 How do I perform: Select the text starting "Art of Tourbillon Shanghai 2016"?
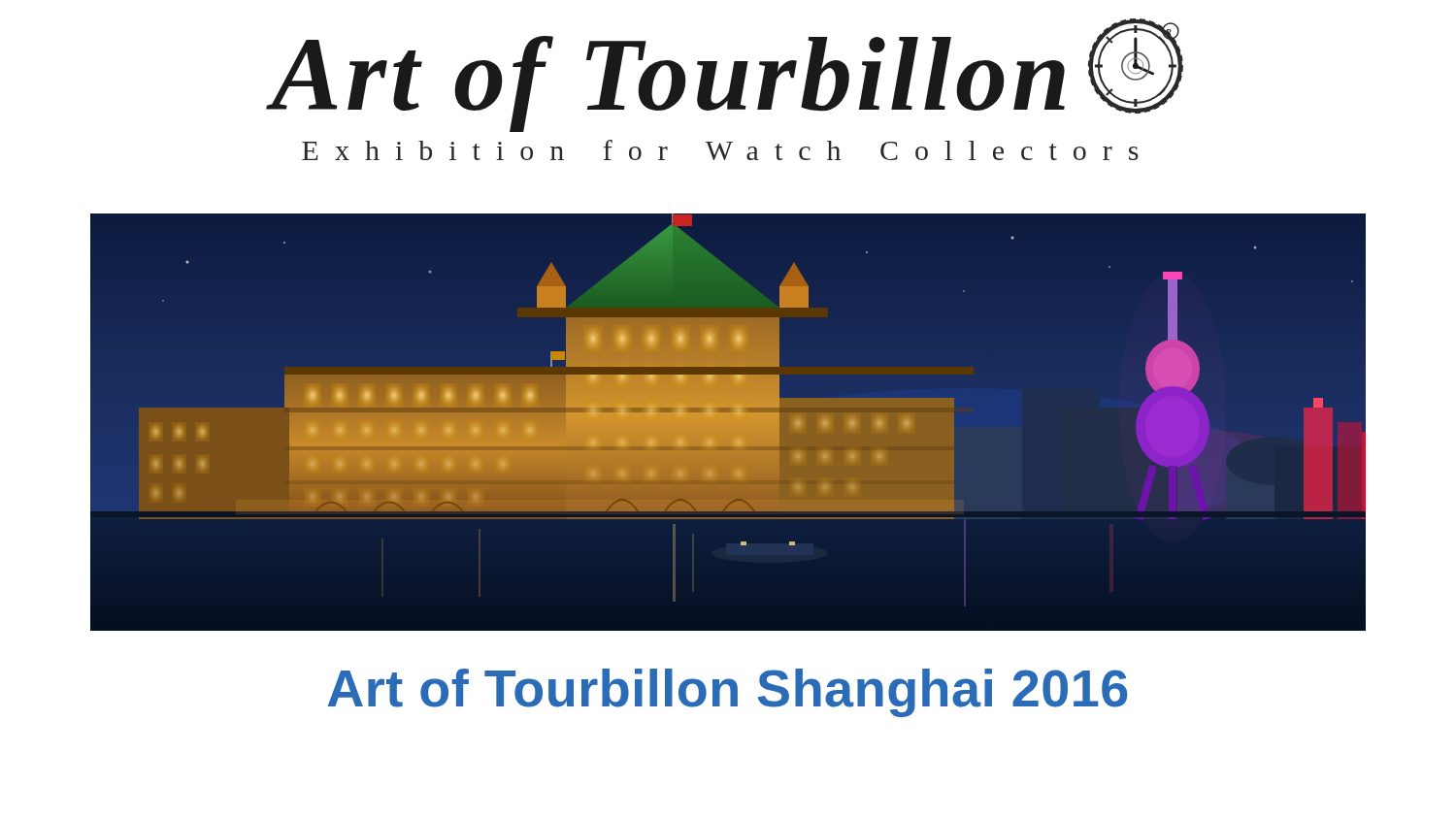pos(728,688)
